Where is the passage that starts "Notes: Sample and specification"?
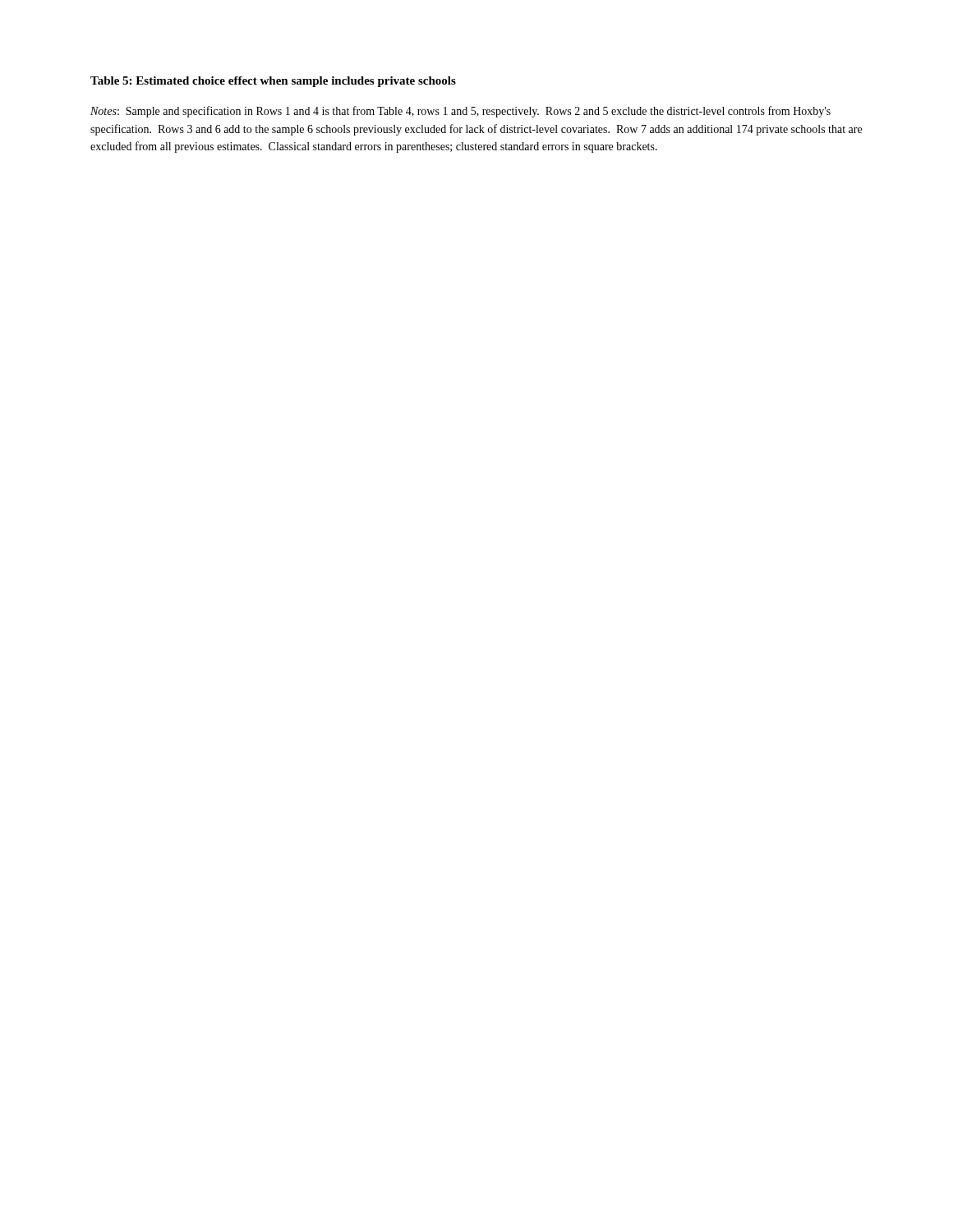The image size is (953, 1232). [476, 129]
